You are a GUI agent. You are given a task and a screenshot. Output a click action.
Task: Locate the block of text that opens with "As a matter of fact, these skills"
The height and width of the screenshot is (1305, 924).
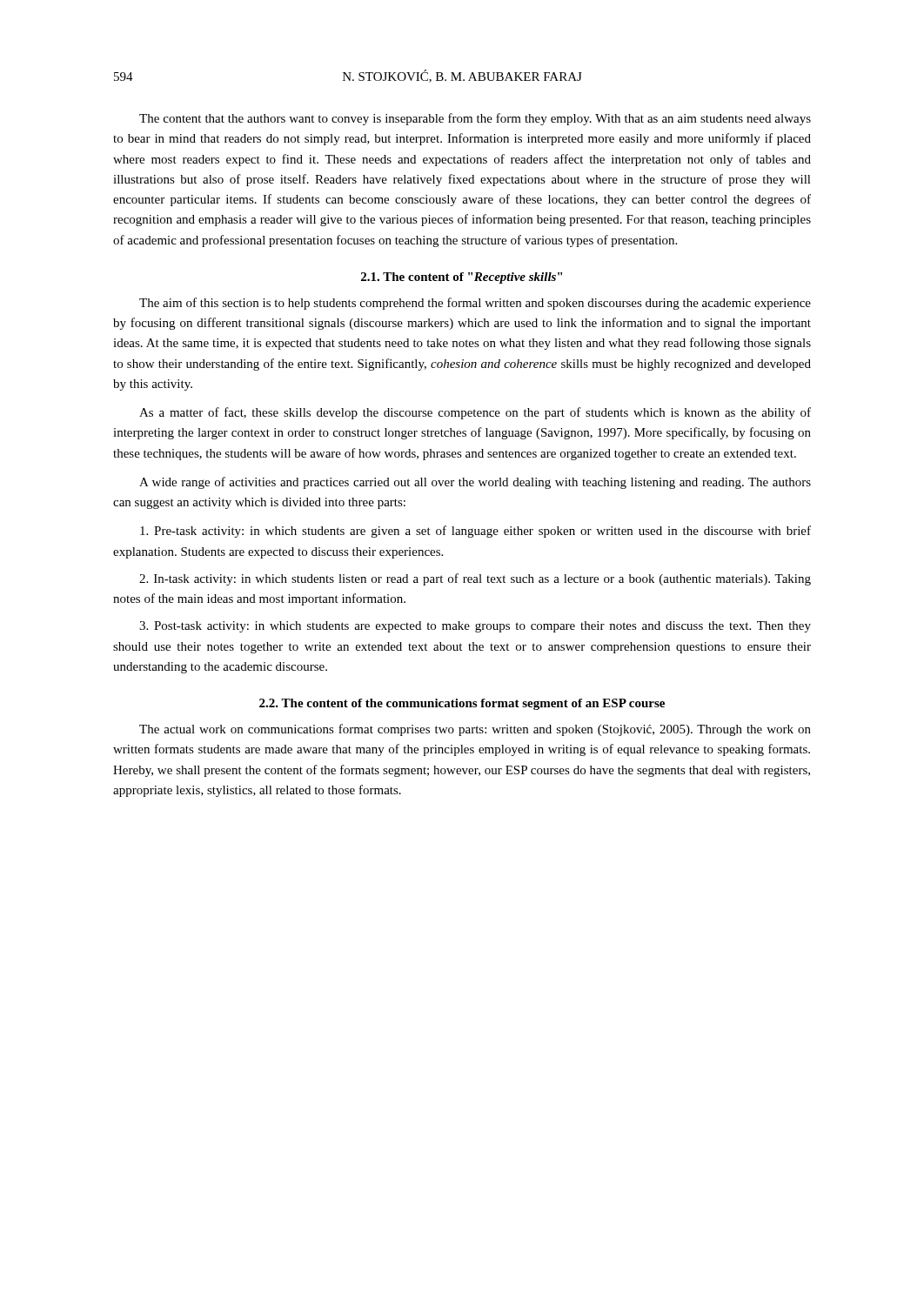tap(462, 433)
